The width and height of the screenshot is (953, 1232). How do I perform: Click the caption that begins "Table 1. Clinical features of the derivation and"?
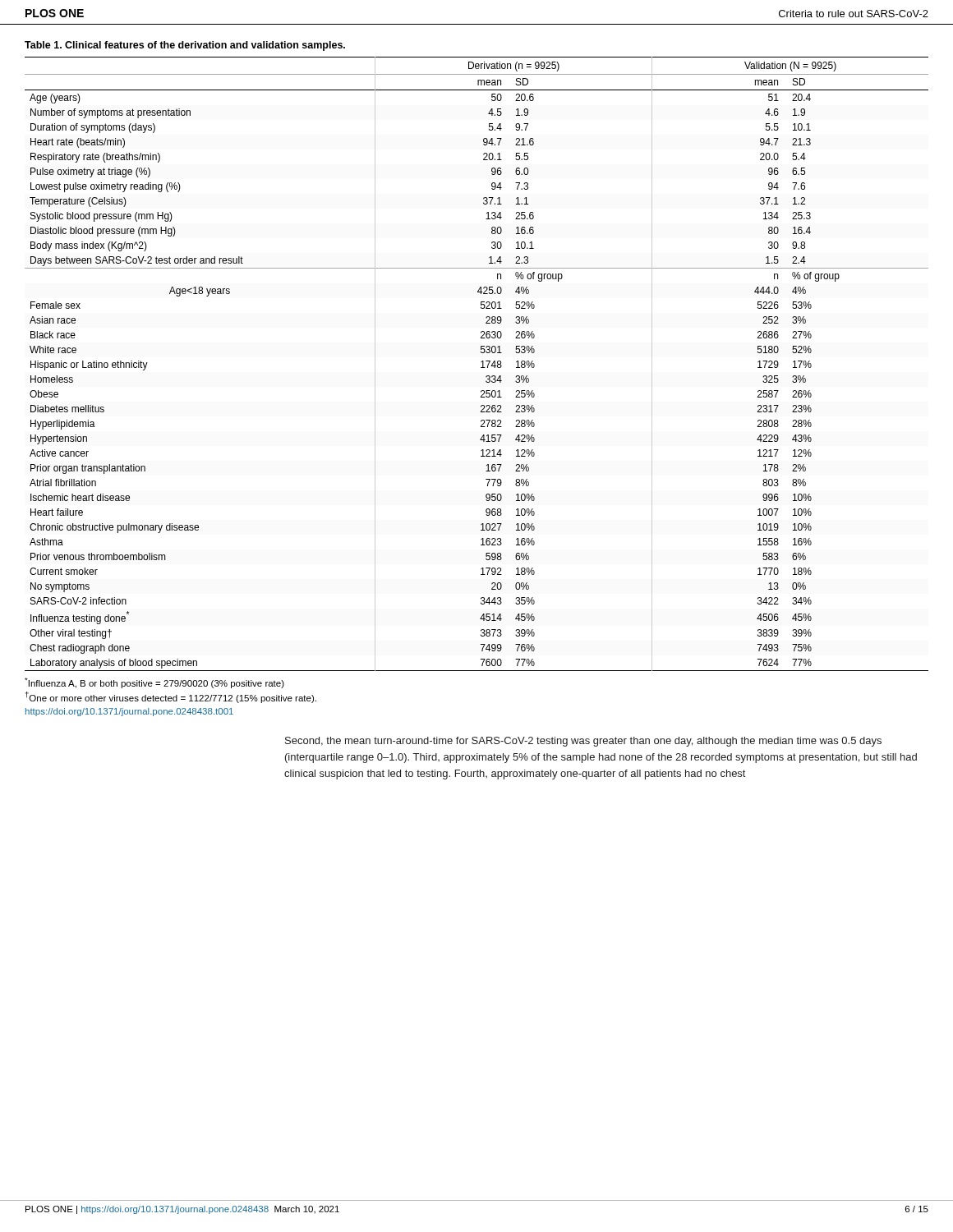coord(185,45)
